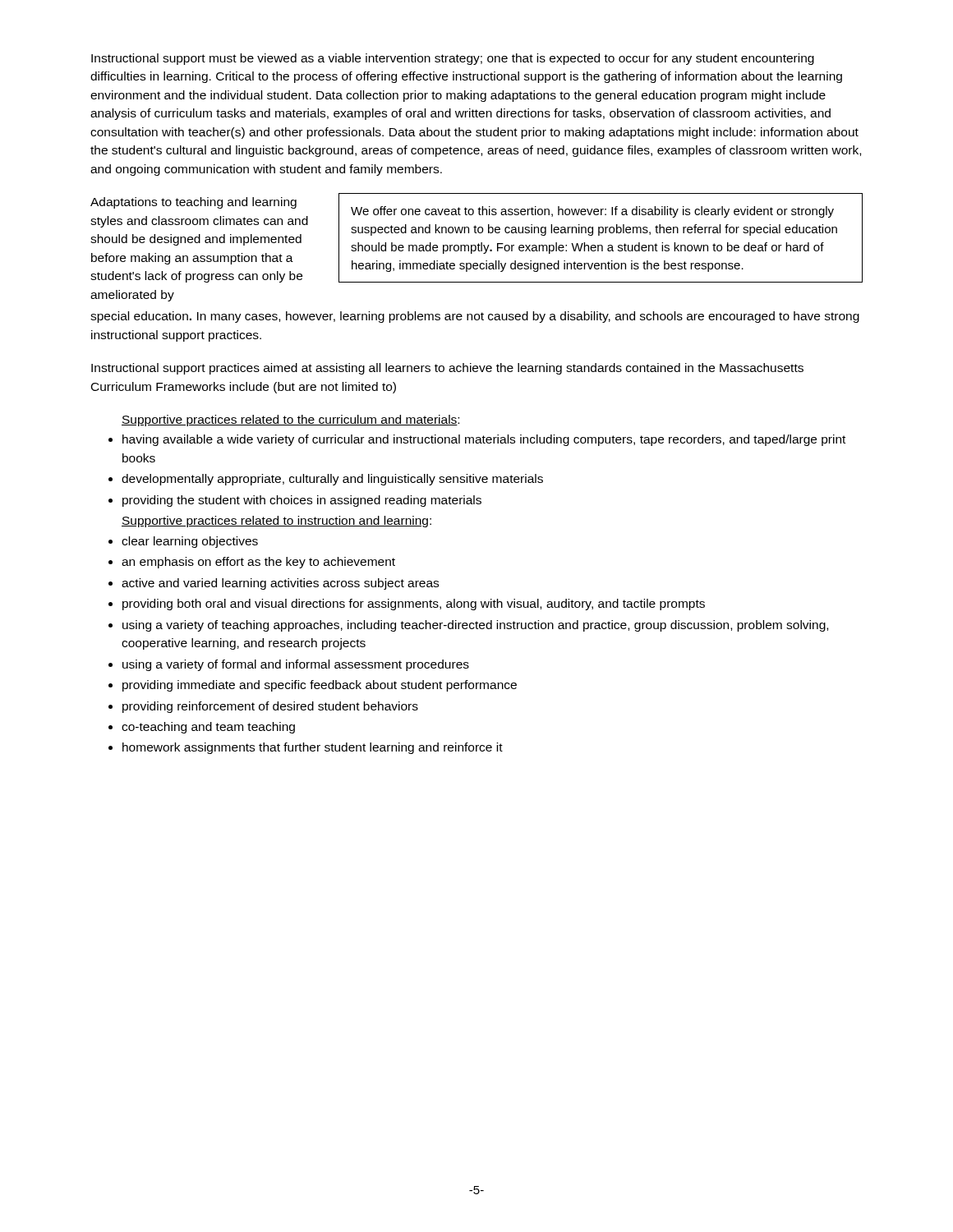
Task: Locate the block of text that opens with "special education. In many cases,"
Action: pyautogui.click(x=475, y=325)
